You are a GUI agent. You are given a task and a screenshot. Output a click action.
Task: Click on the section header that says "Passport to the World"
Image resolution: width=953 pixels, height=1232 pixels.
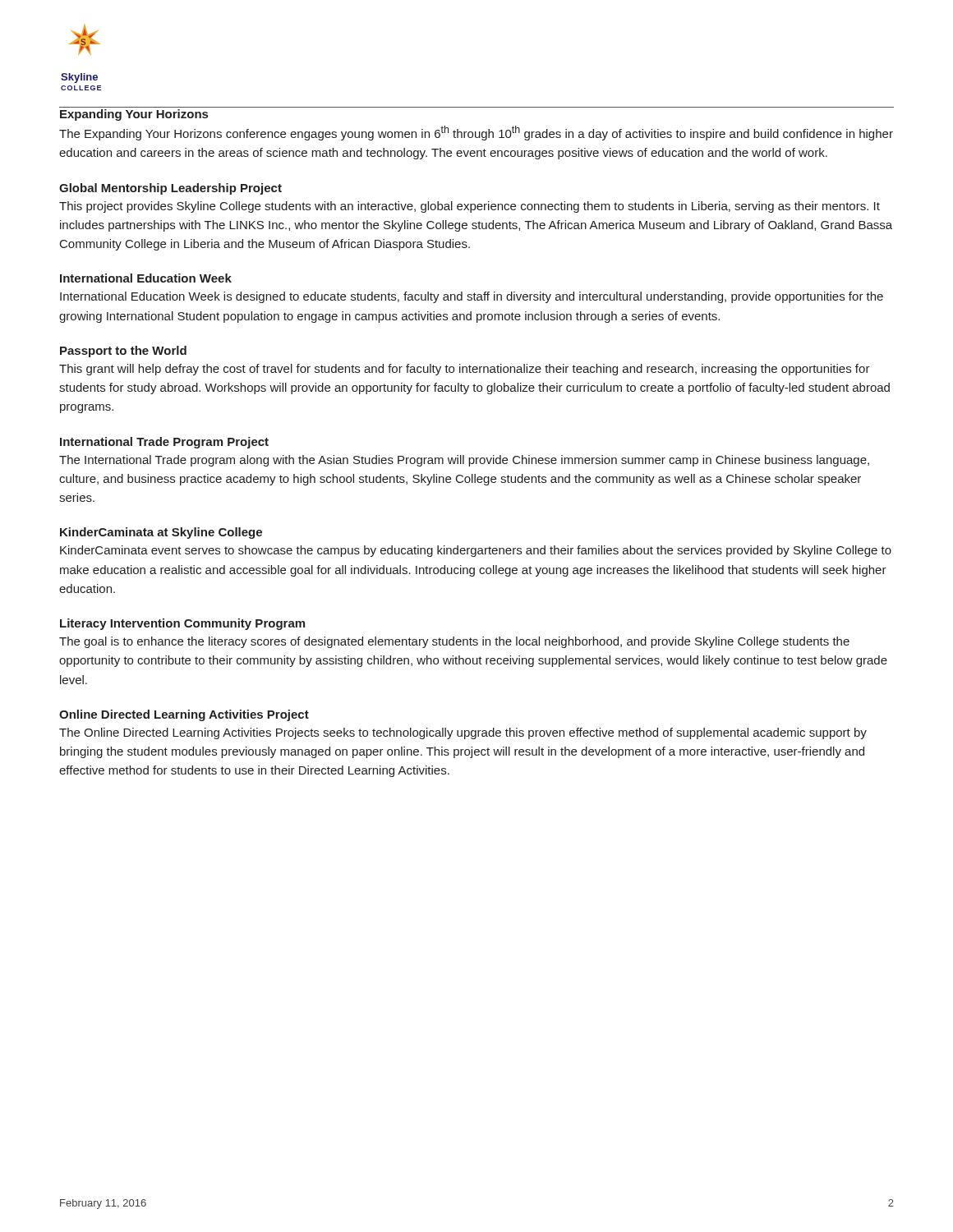point(123,350)
